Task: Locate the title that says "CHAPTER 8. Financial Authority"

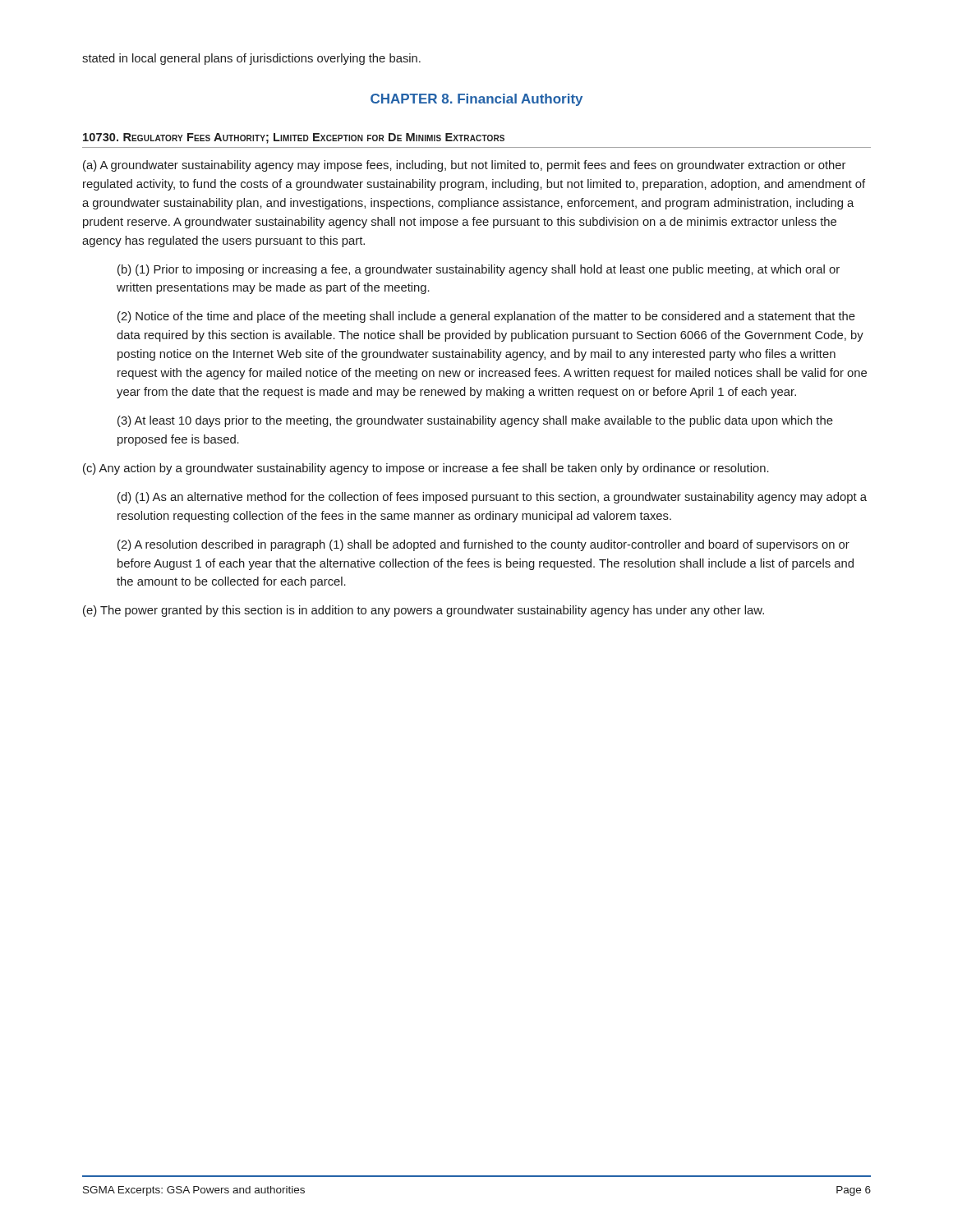Action: (x=476, y=99)
